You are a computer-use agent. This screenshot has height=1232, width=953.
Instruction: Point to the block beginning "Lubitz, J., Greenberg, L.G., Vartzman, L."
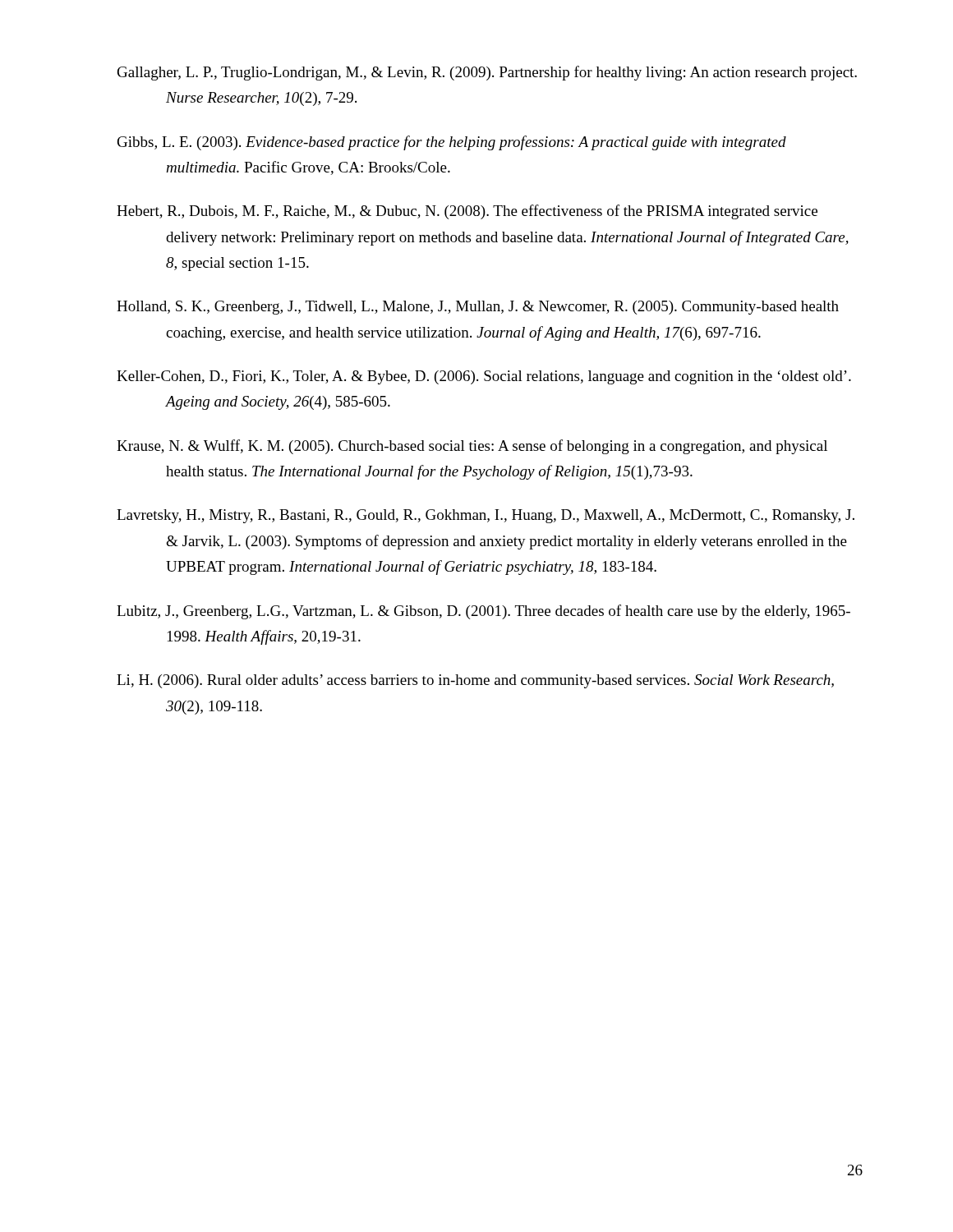tap(484, 623)
